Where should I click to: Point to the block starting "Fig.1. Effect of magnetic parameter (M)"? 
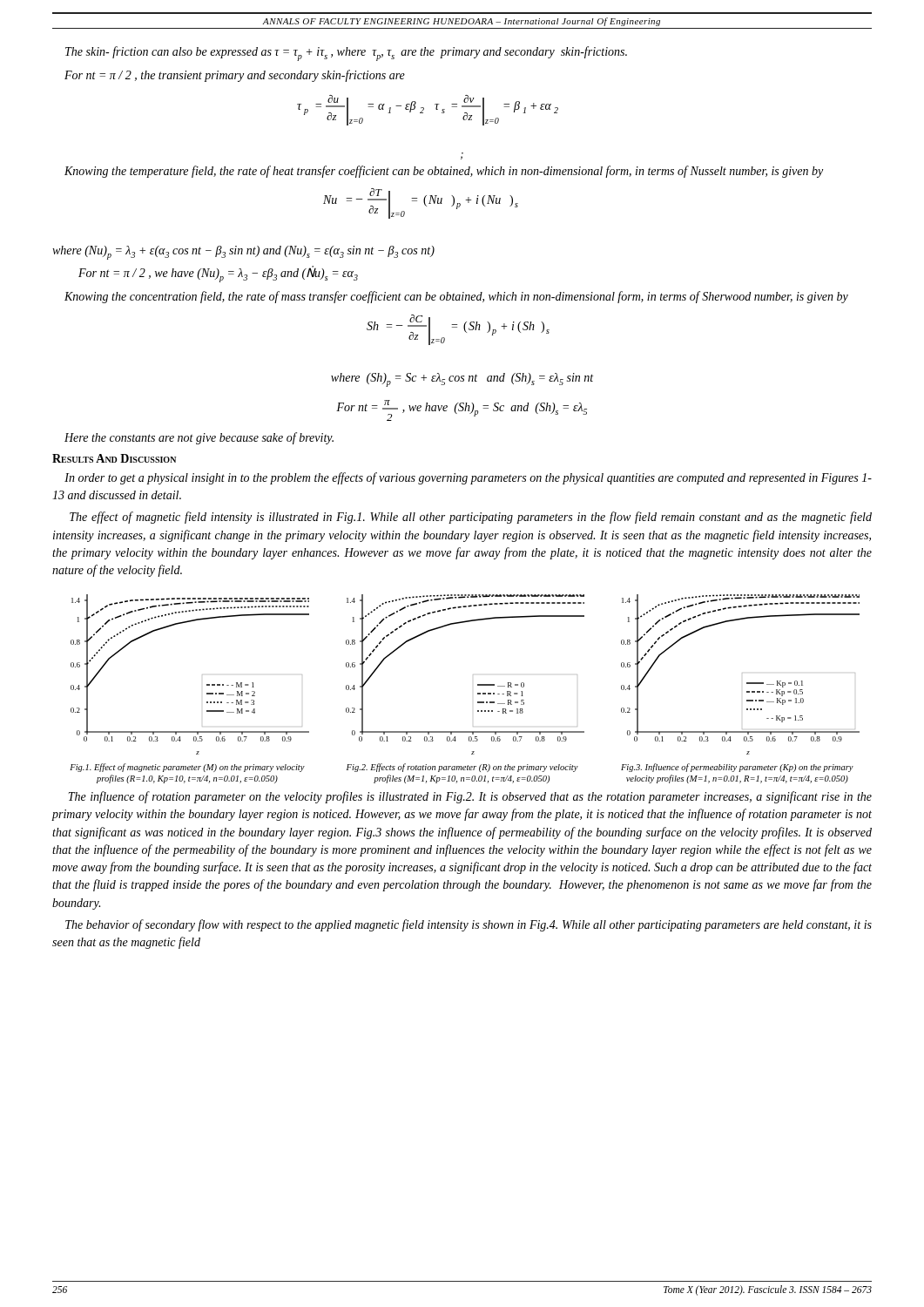(x=187, y=773)
